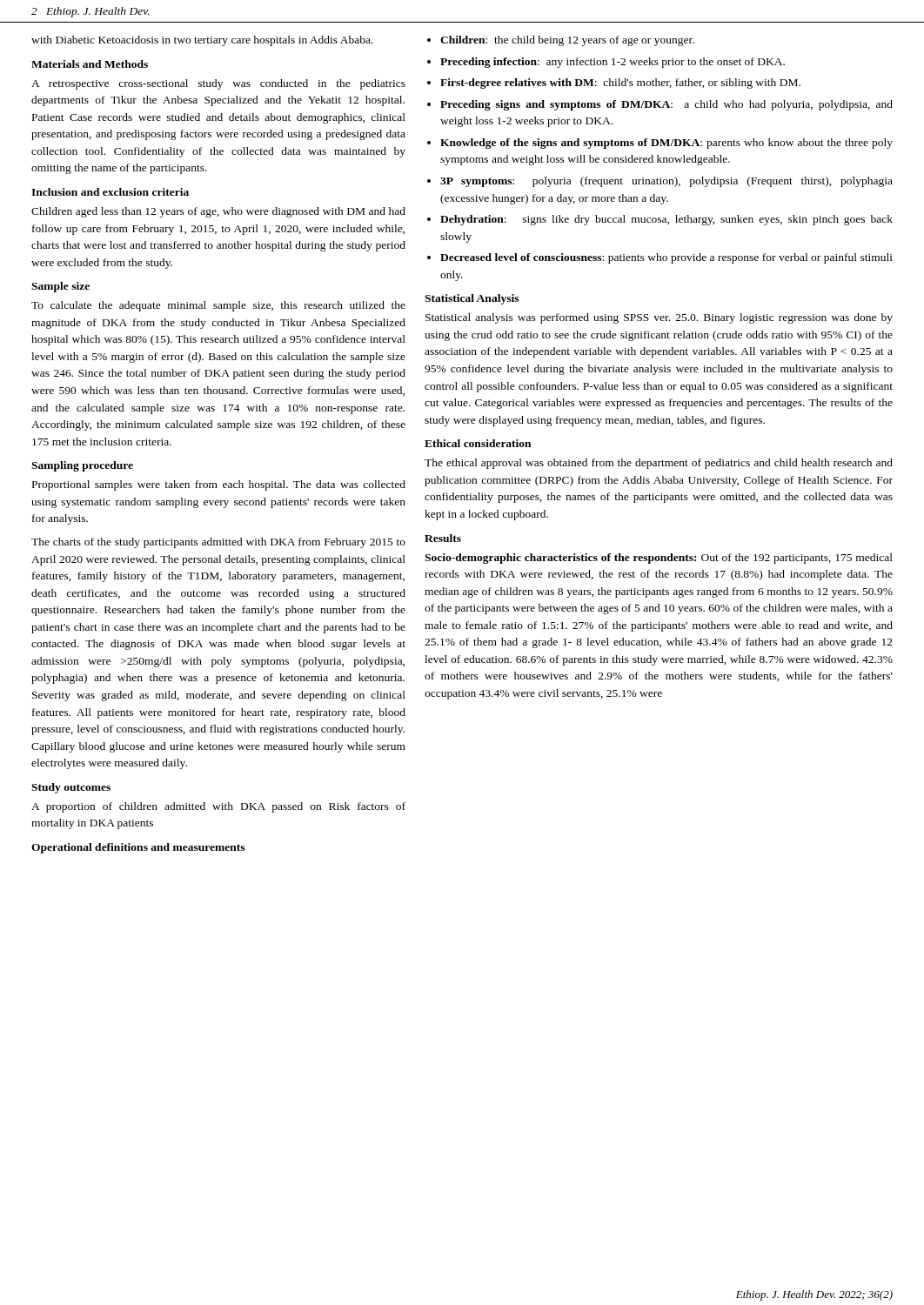
Task: Find the text block that says "The charts of the study participants admitted"
Action: pyautogui.click(x=218, y=652)
